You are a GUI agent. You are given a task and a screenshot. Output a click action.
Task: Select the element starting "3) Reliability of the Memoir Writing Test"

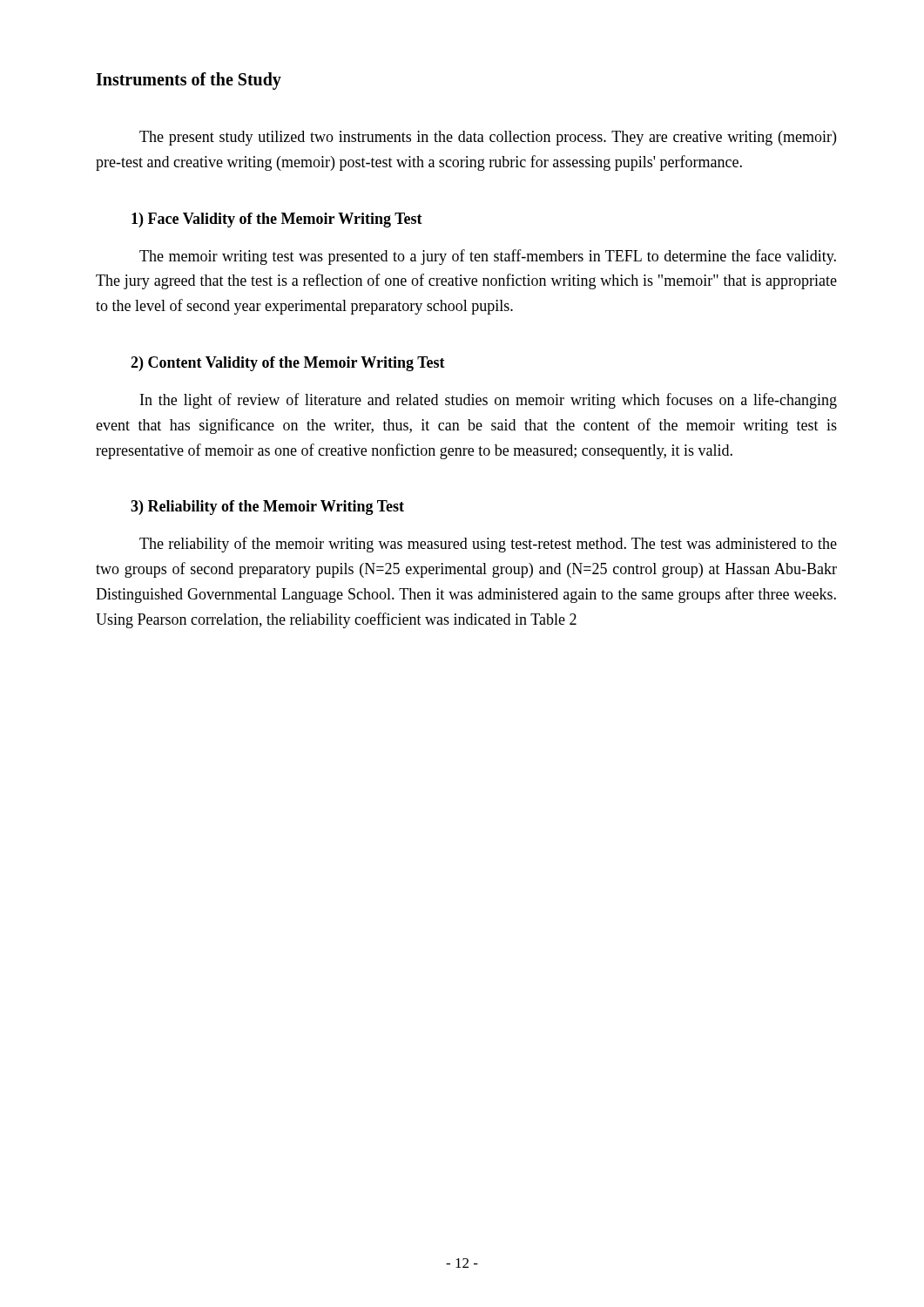(x=267, y=507)
